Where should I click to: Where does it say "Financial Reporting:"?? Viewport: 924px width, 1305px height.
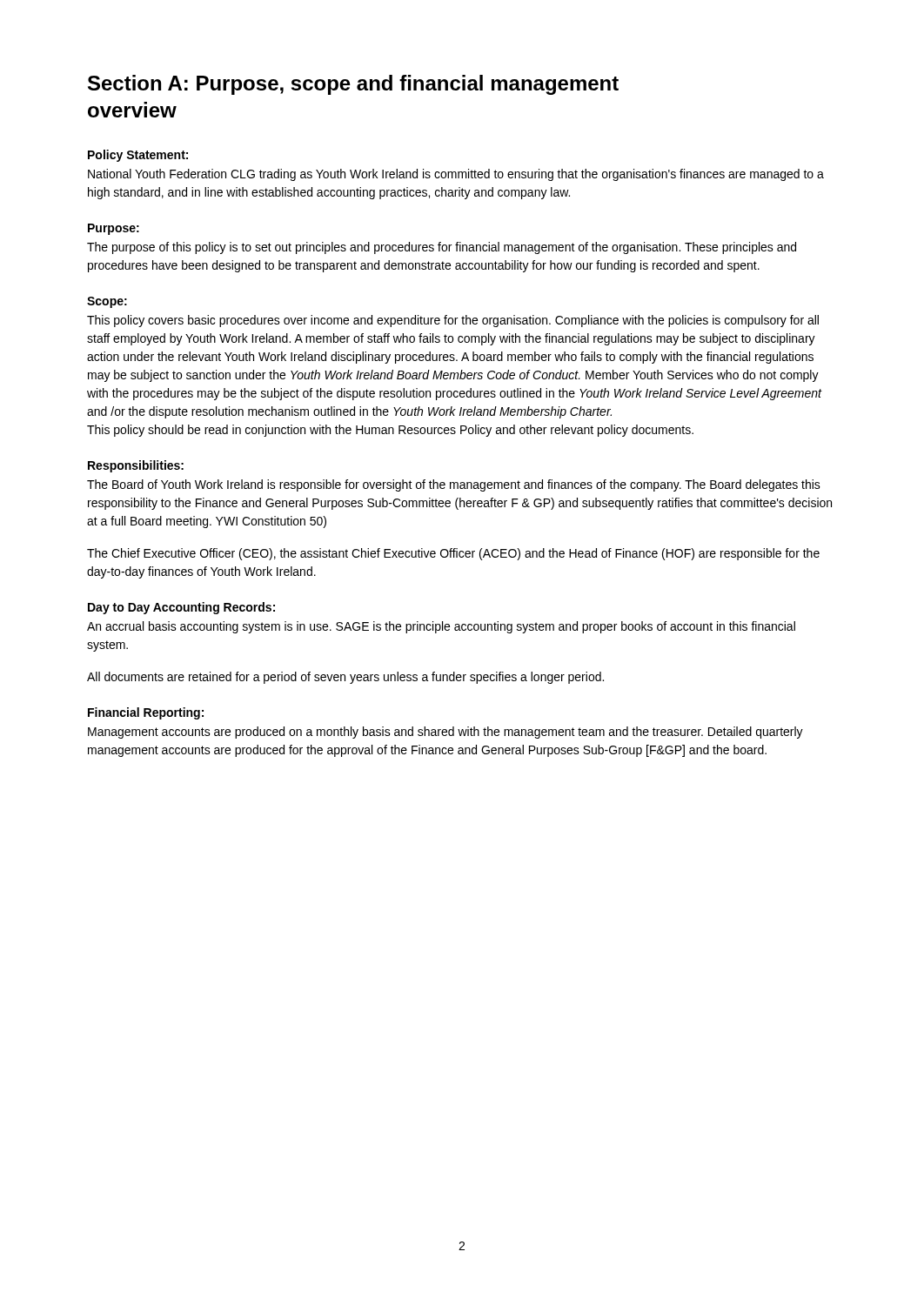tap(146, 713)
